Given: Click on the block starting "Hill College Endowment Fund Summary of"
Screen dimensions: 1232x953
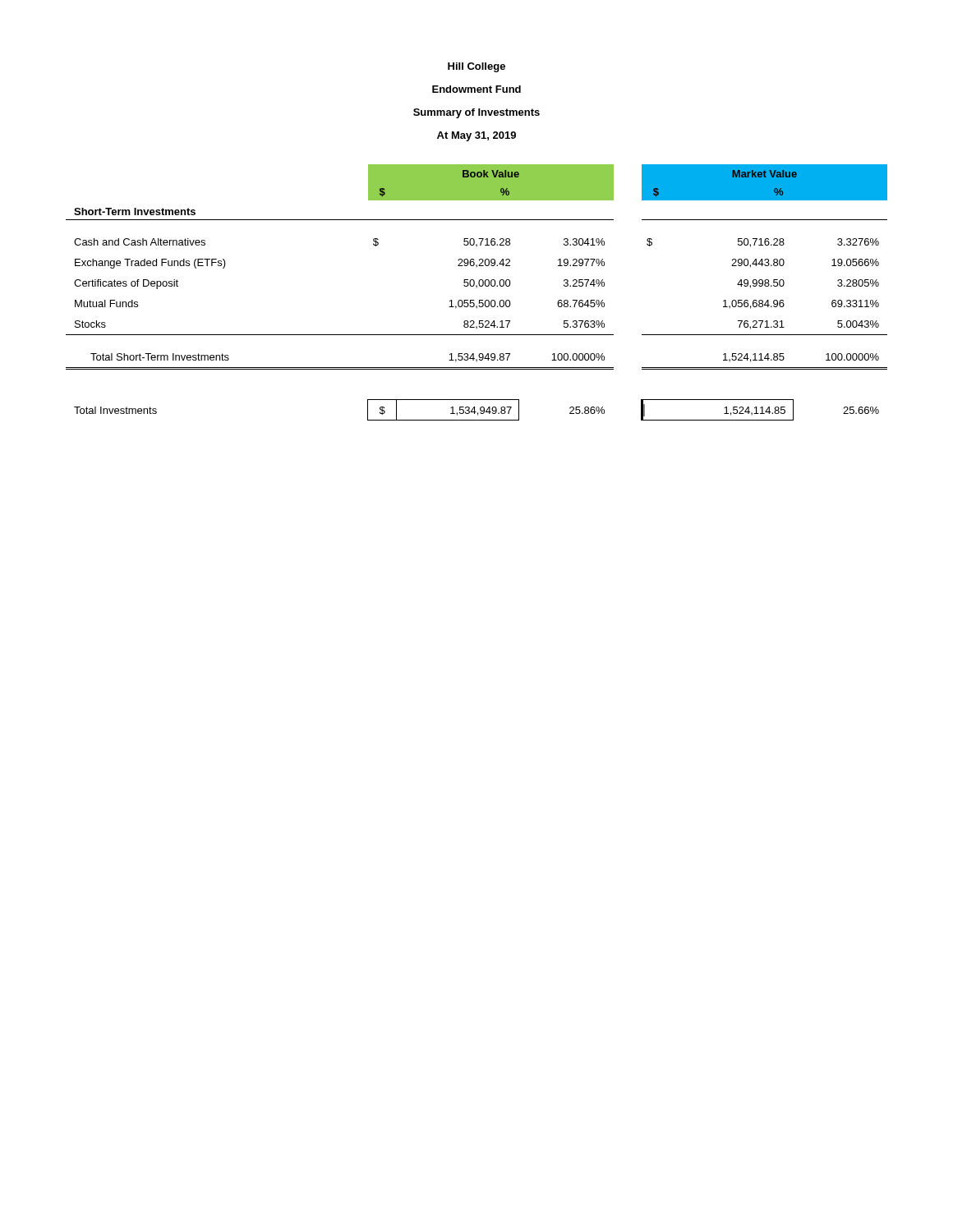Looking at the screenshot, I should click(476, 101).
